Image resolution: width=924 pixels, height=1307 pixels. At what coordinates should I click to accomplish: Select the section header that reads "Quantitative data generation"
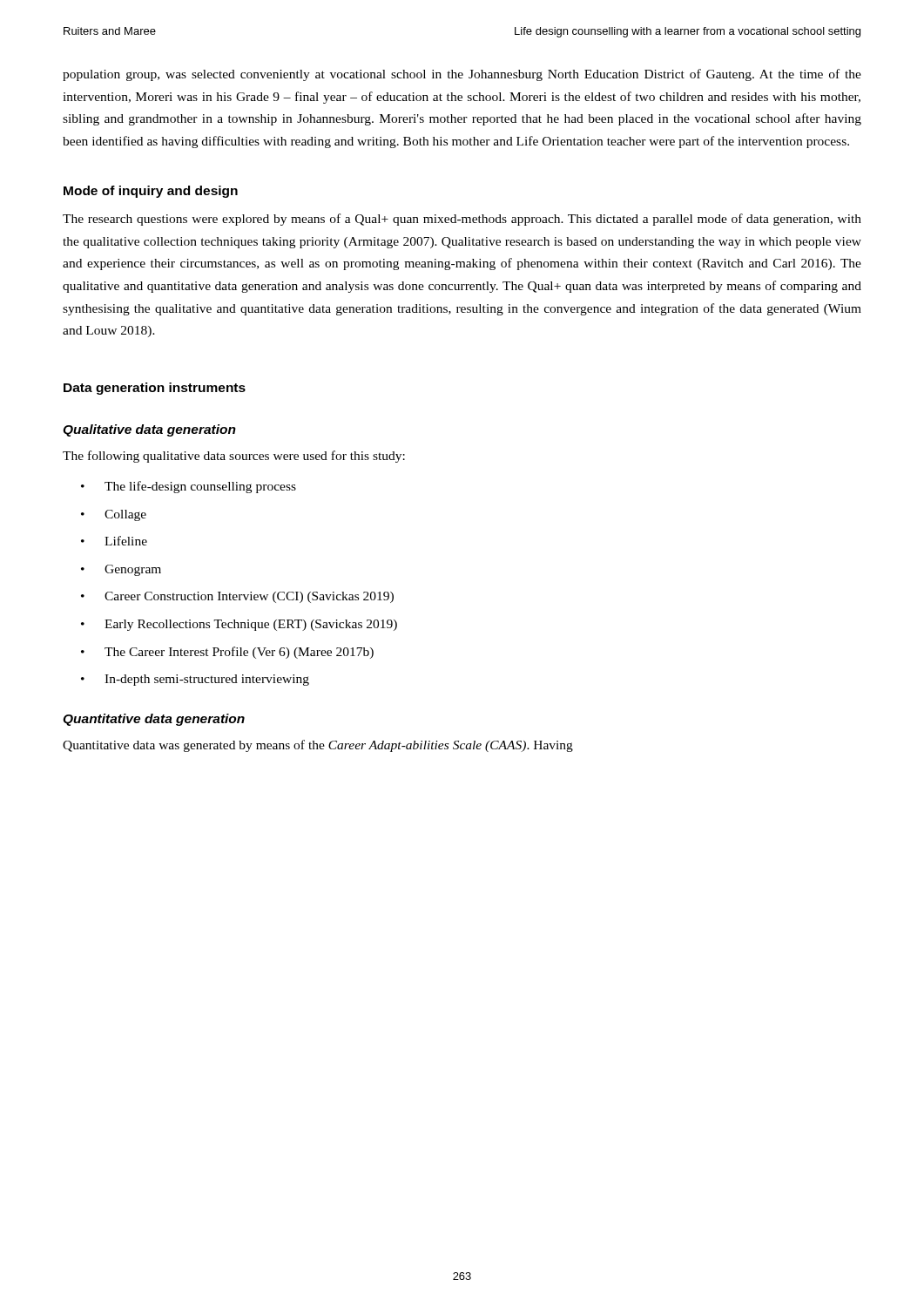154,718
